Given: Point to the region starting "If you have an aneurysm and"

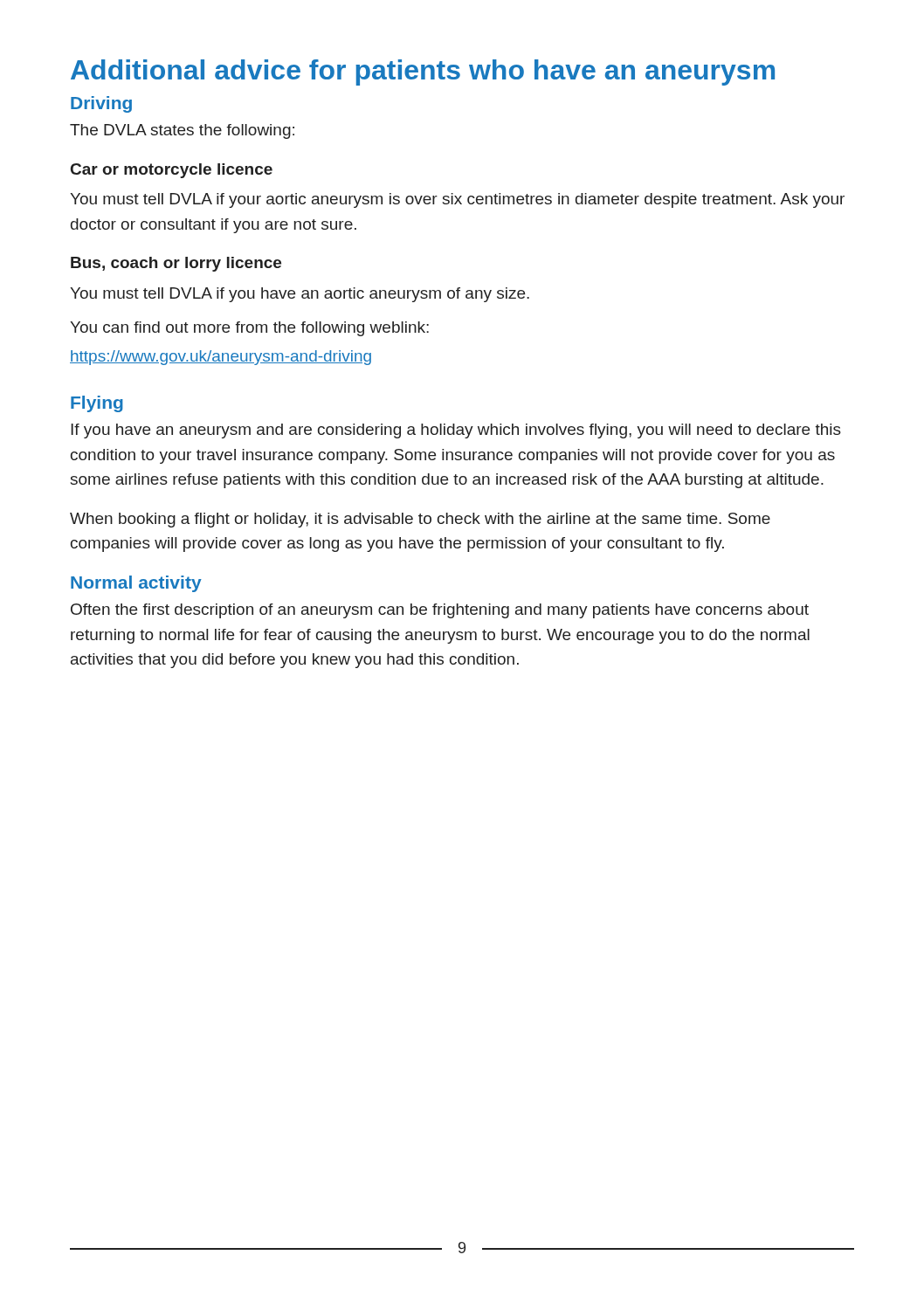Looking at the screenshot, I should 462,455.
